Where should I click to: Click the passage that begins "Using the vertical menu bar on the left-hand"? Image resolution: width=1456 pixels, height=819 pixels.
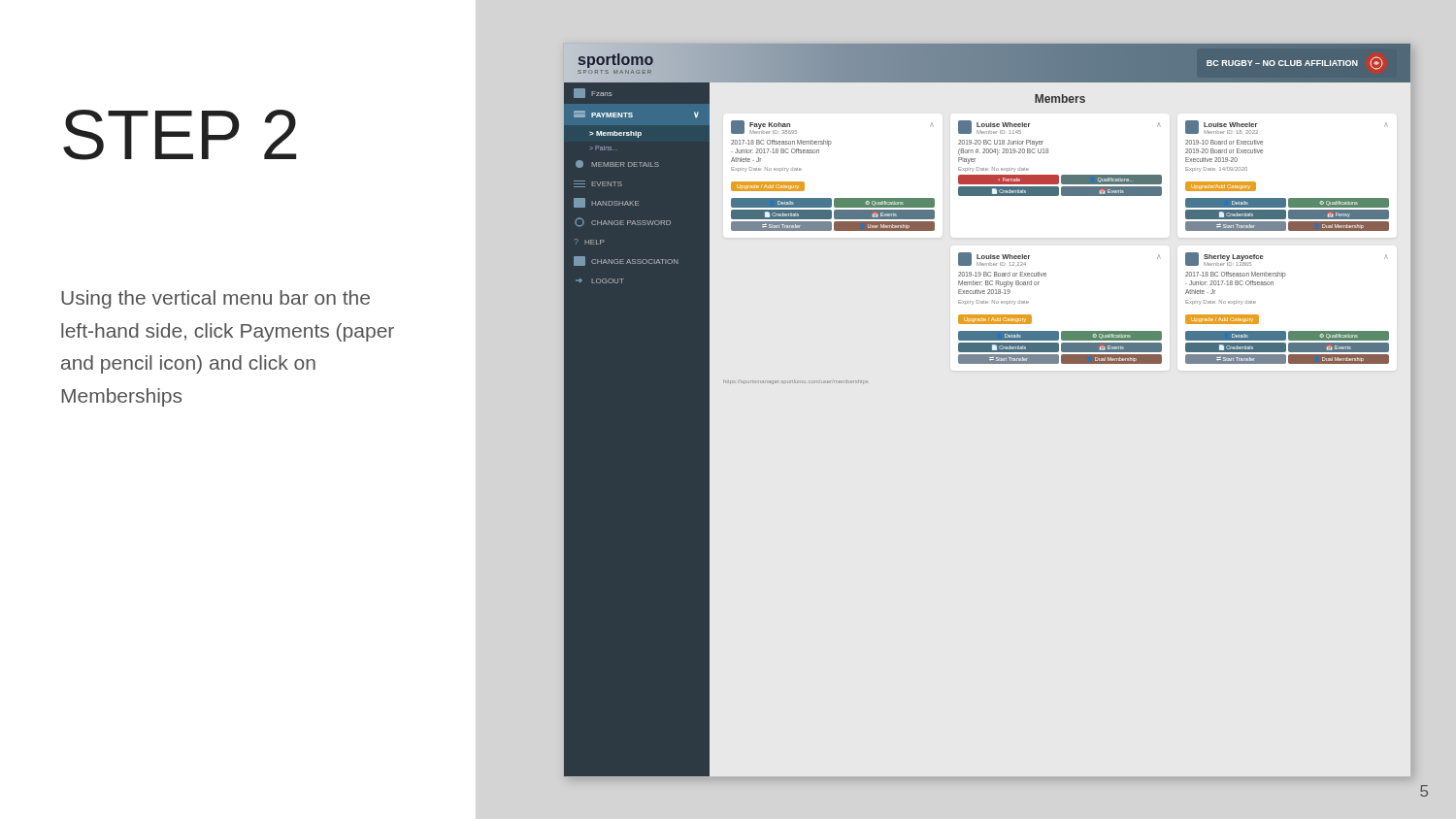pos(227,346)
